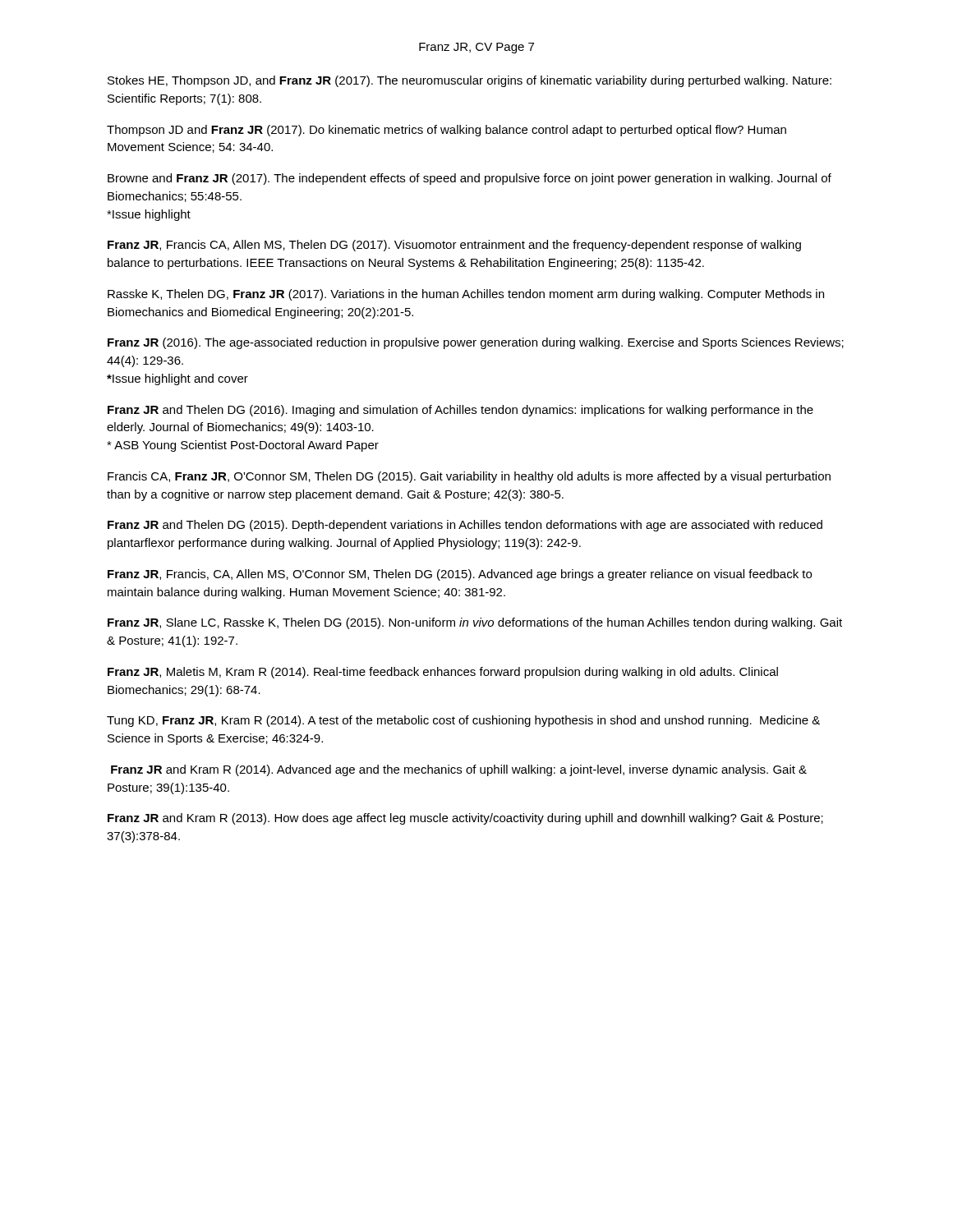Locate the list item containing "Tung KD, Franz"
Screen dimensions: 1232x953
[x=463, y=729]
